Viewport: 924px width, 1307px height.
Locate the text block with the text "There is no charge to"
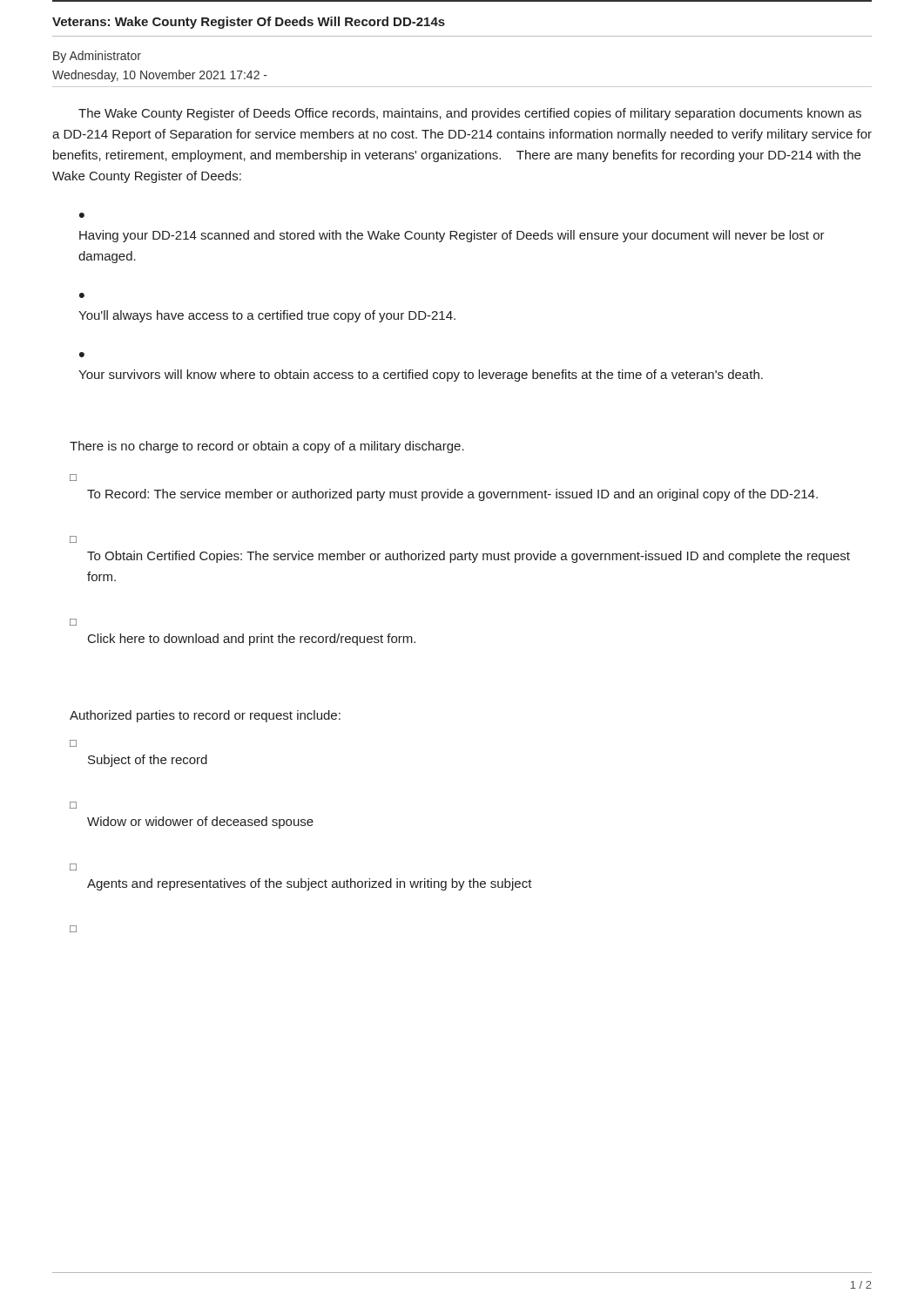[267, 446]
